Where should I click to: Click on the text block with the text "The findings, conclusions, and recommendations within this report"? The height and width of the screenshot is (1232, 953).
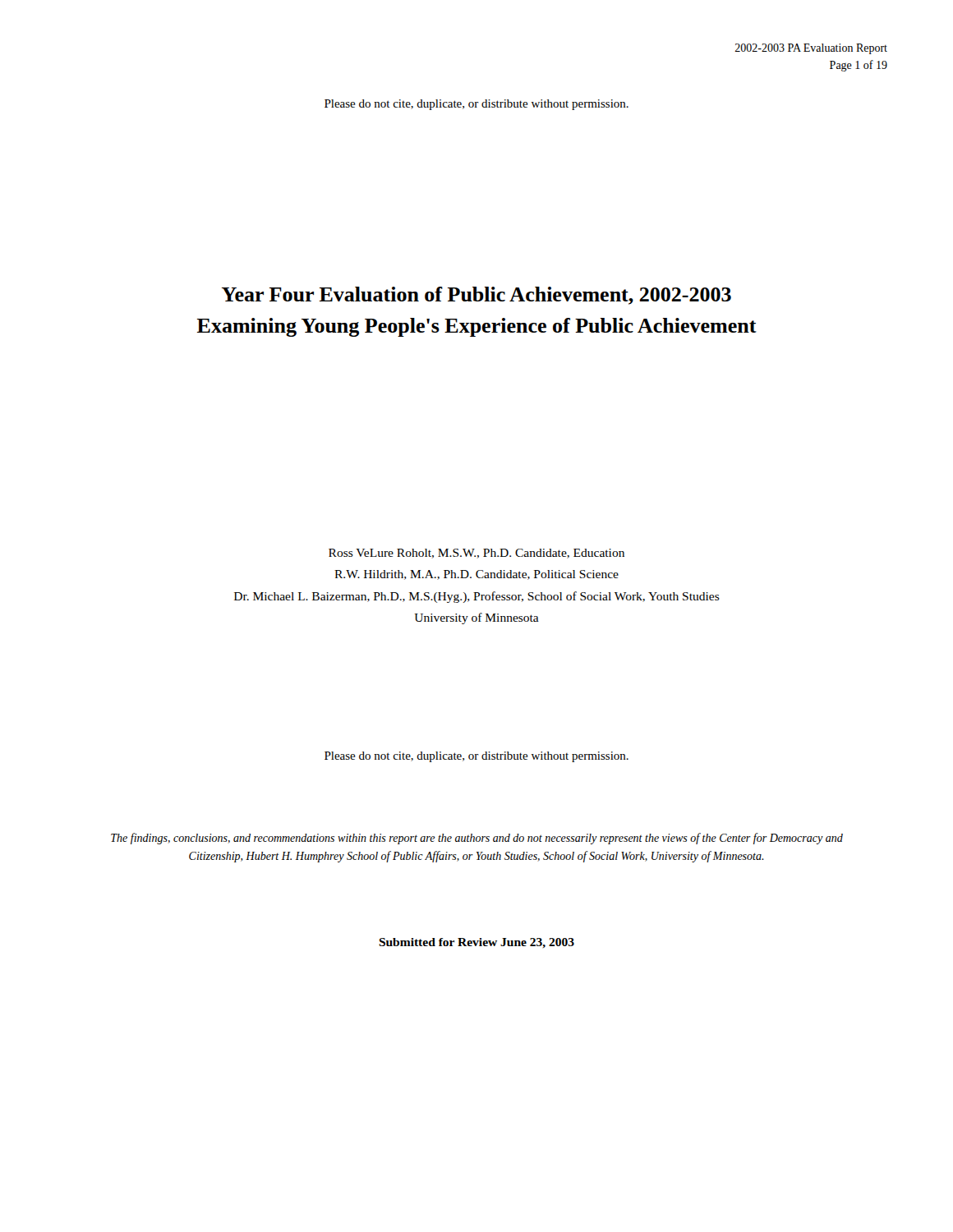pos(476,847)
